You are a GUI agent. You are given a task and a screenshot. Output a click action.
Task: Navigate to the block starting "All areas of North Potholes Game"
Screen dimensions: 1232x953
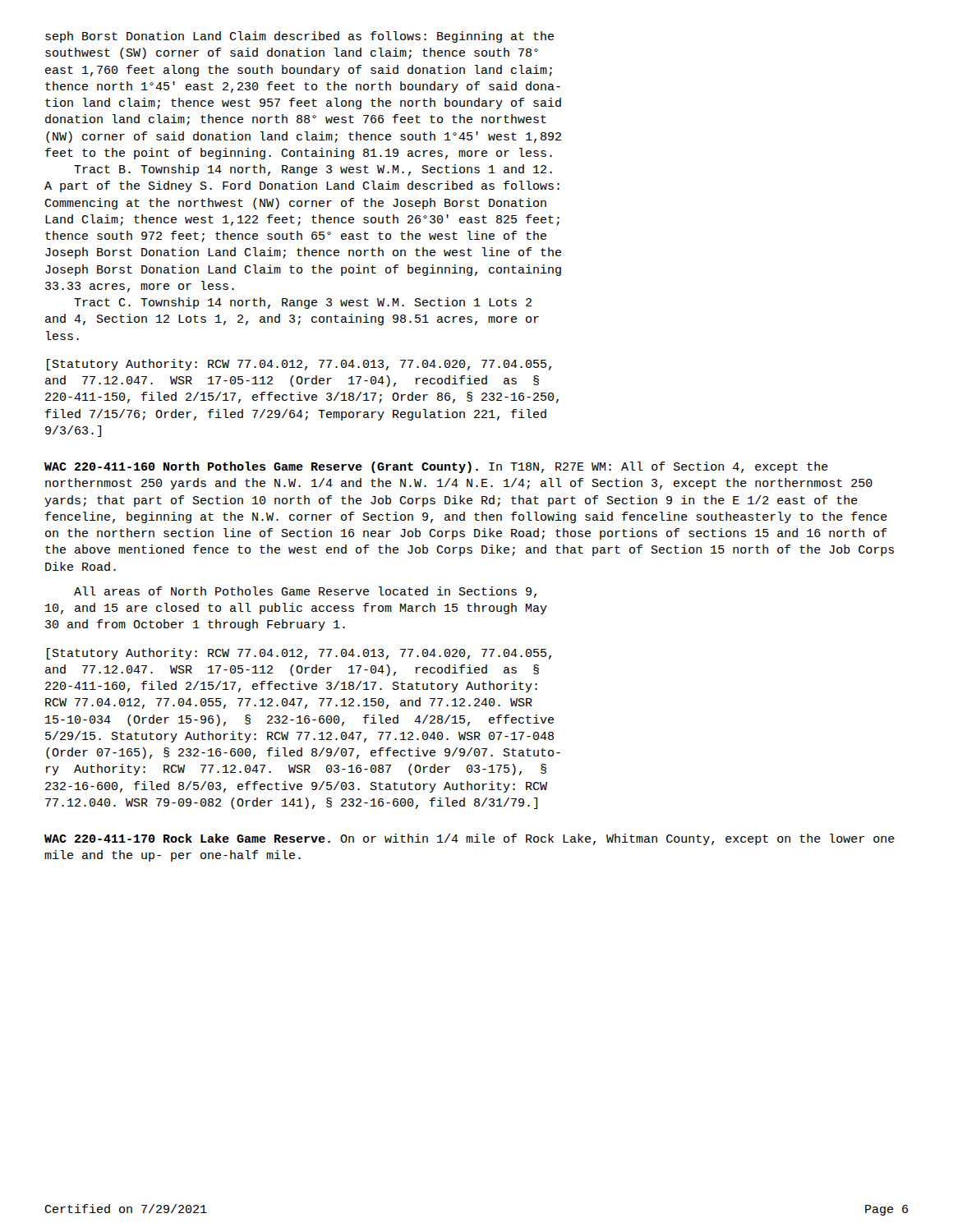tap(296, 609)
